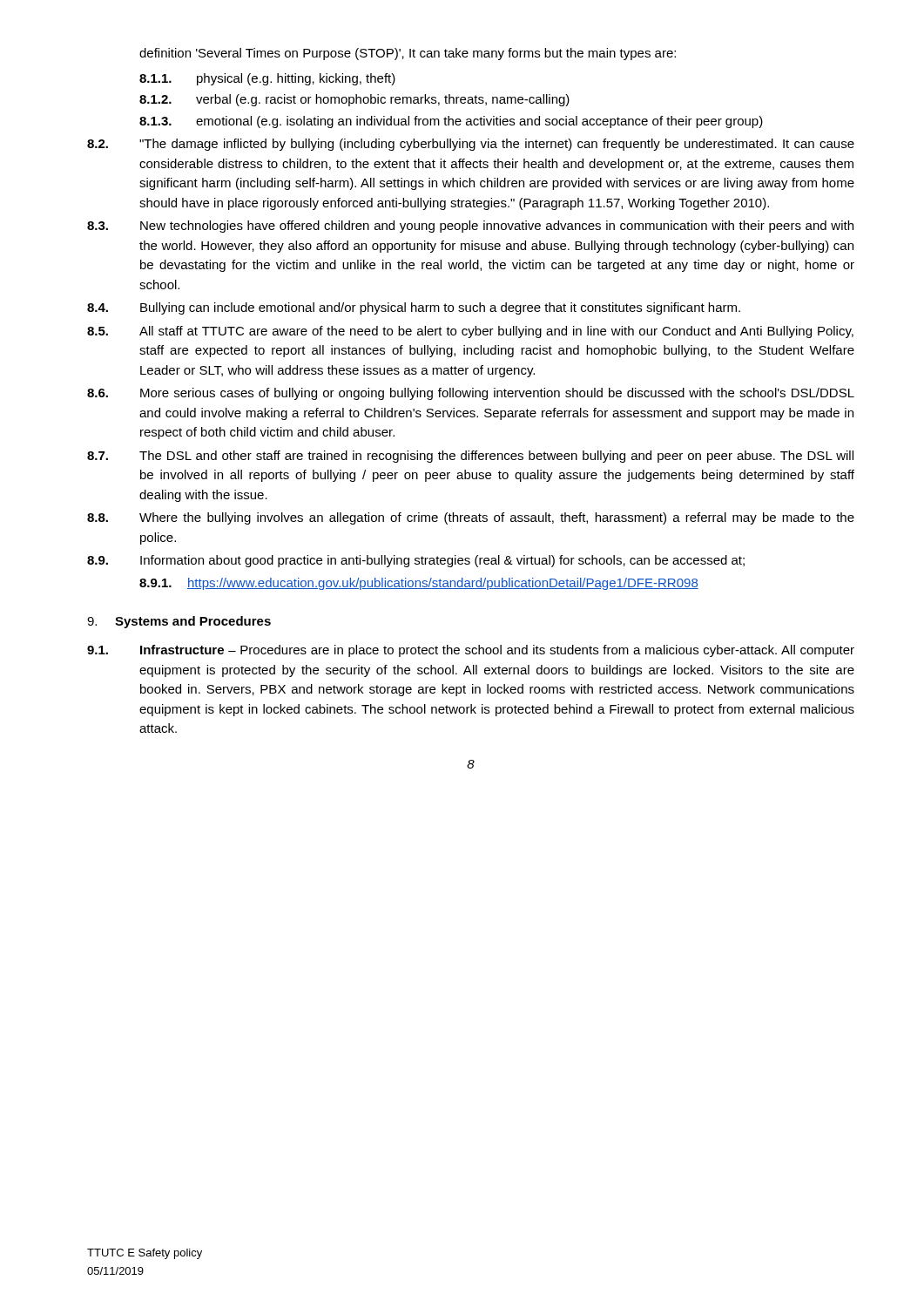Viewport: 924px width, 1307px height.
Task: Where is the passage that starts "definition 'Several Times on Purpose (STOP)', It can"?
Action: (x=497, y=53)
